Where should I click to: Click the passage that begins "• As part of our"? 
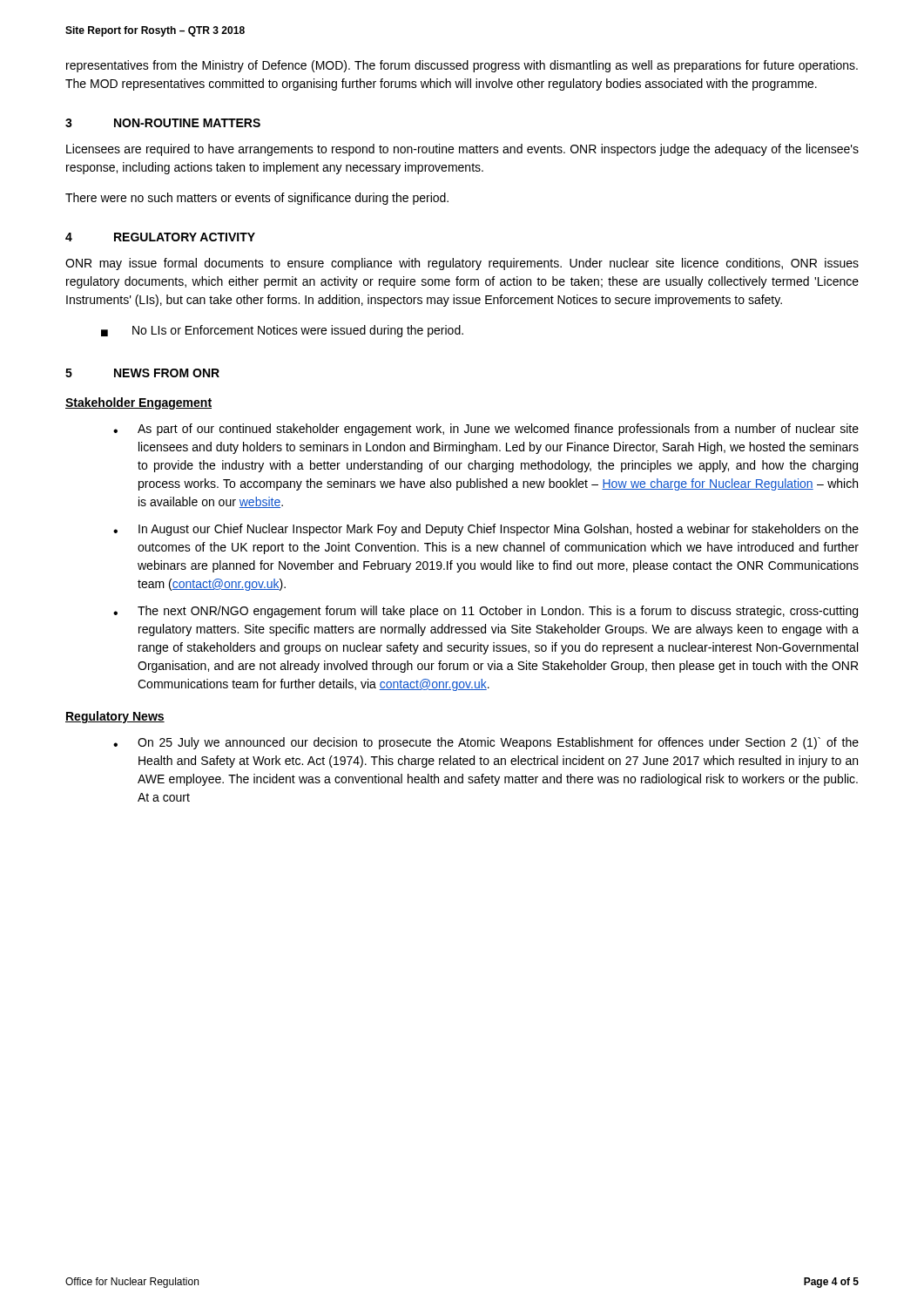click(486, 466)
